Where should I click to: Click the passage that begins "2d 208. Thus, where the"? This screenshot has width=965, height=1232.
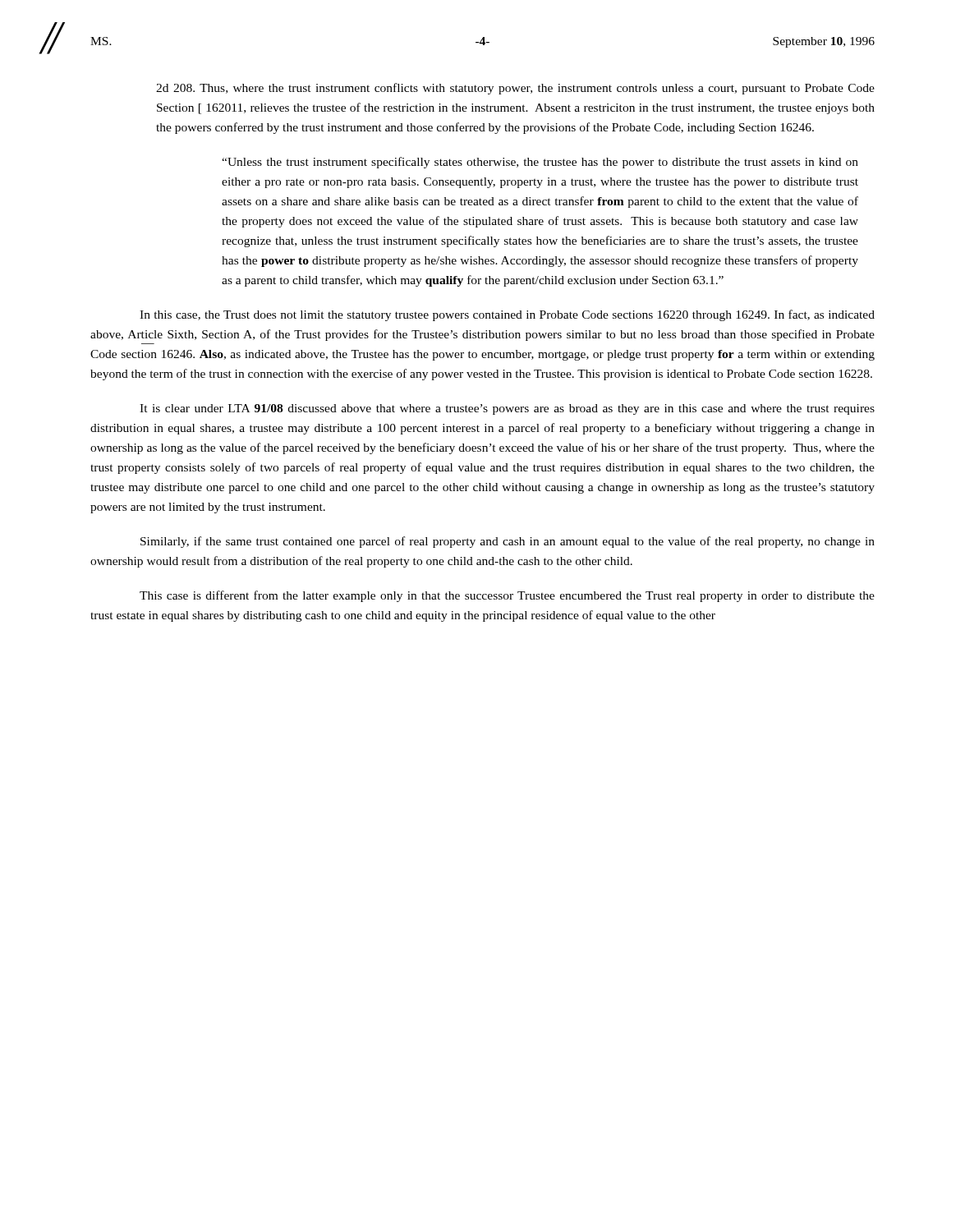coord(515,107)
